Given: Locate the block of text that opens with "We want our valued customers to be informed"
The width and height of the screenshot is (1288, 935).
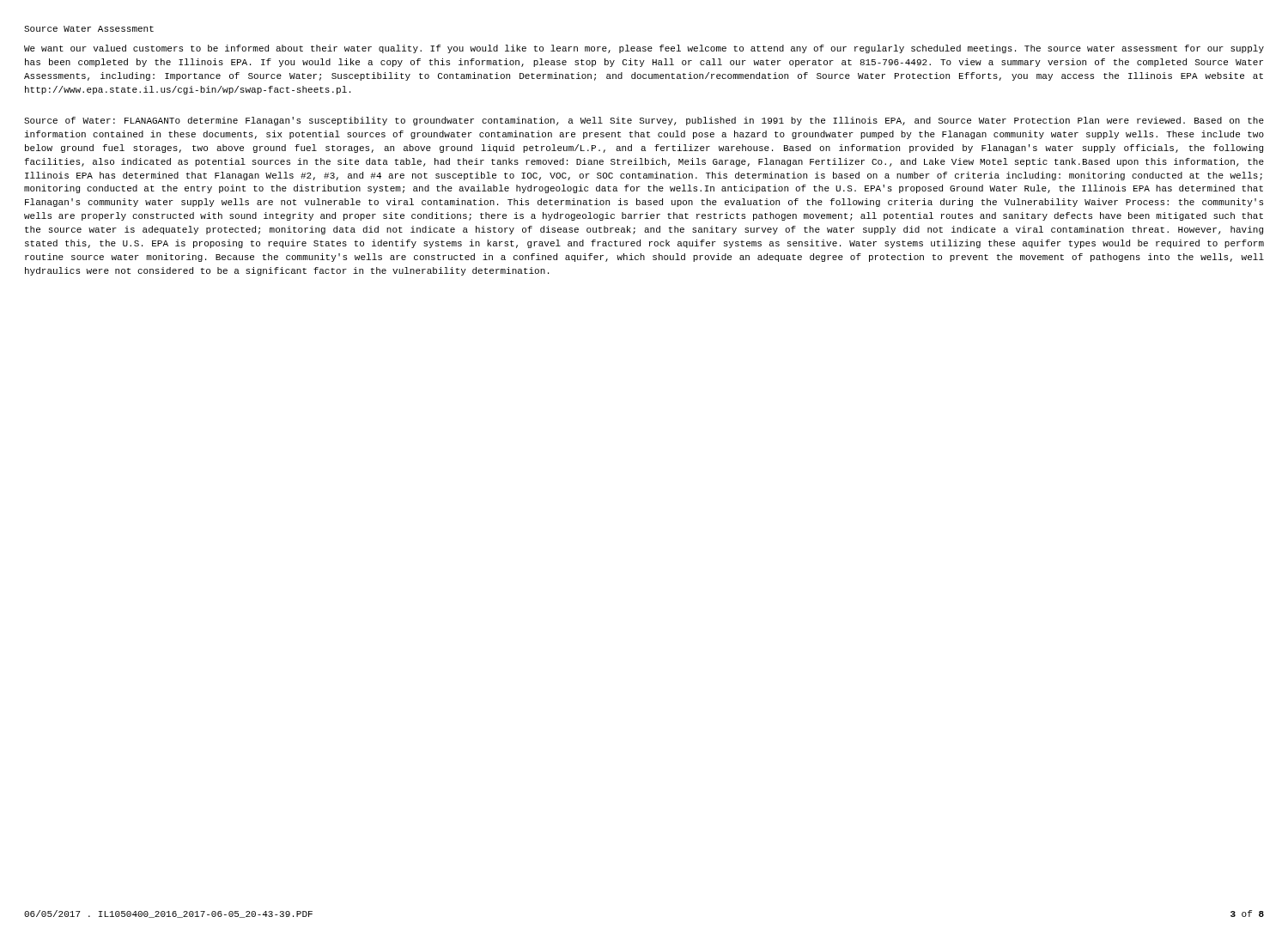Looking at the screenshot, I should pyautogui.click(x=644, y=69).
